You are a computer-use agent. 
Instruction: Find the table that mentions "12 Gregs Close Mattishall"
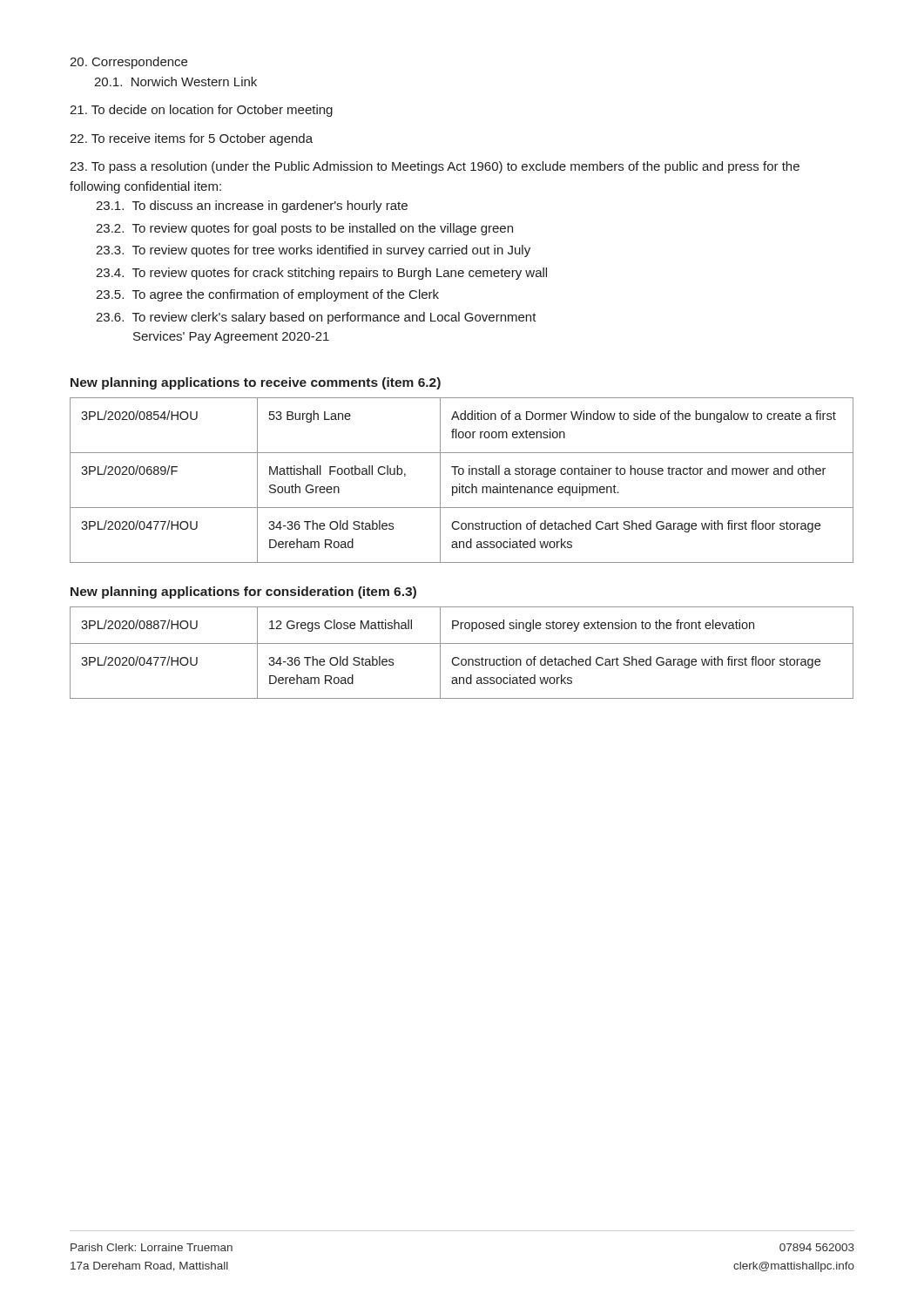tap(462, 652)
